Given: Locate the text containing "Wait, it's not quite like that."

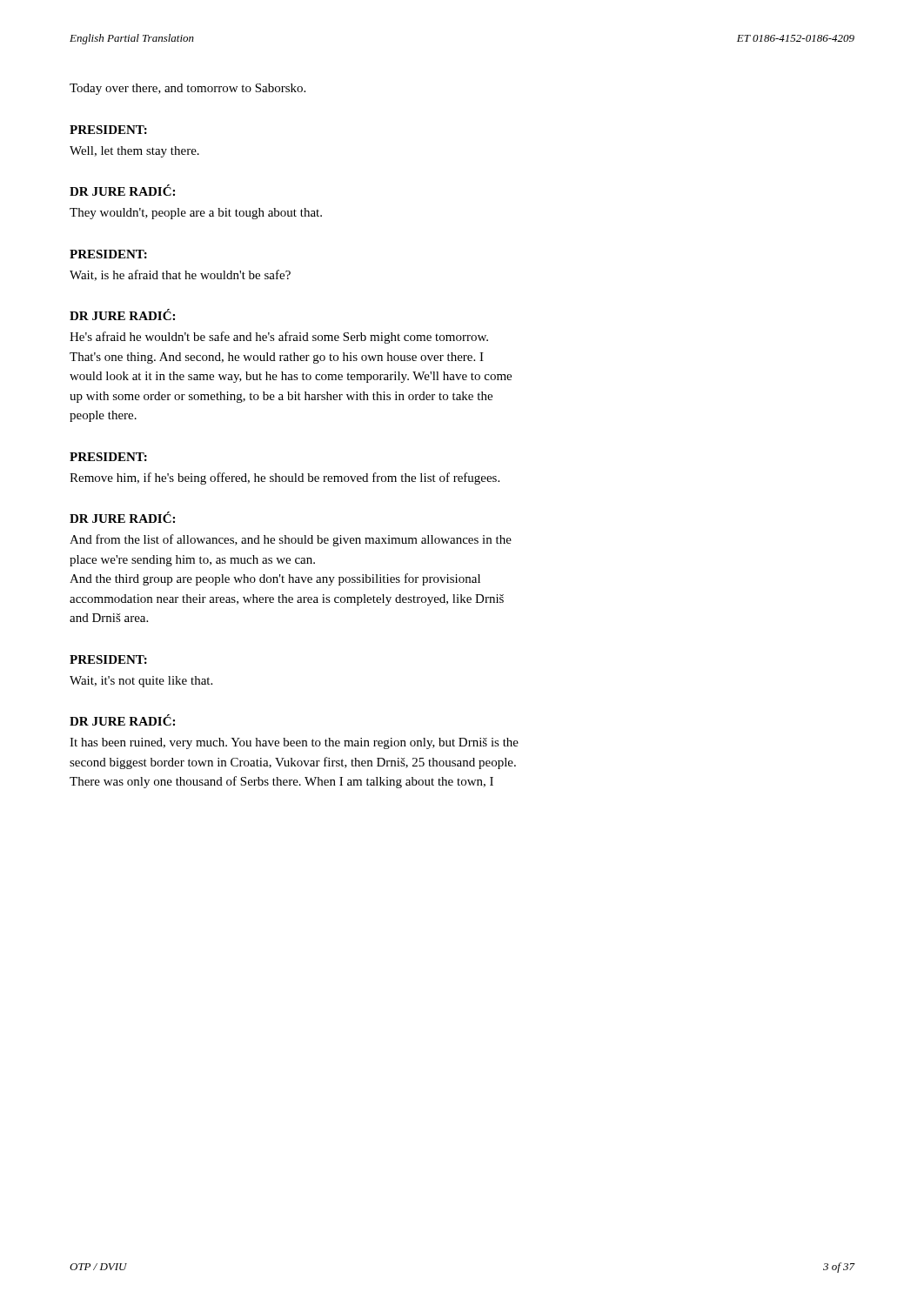Looking at the screenshot, I should coord(141,680).
